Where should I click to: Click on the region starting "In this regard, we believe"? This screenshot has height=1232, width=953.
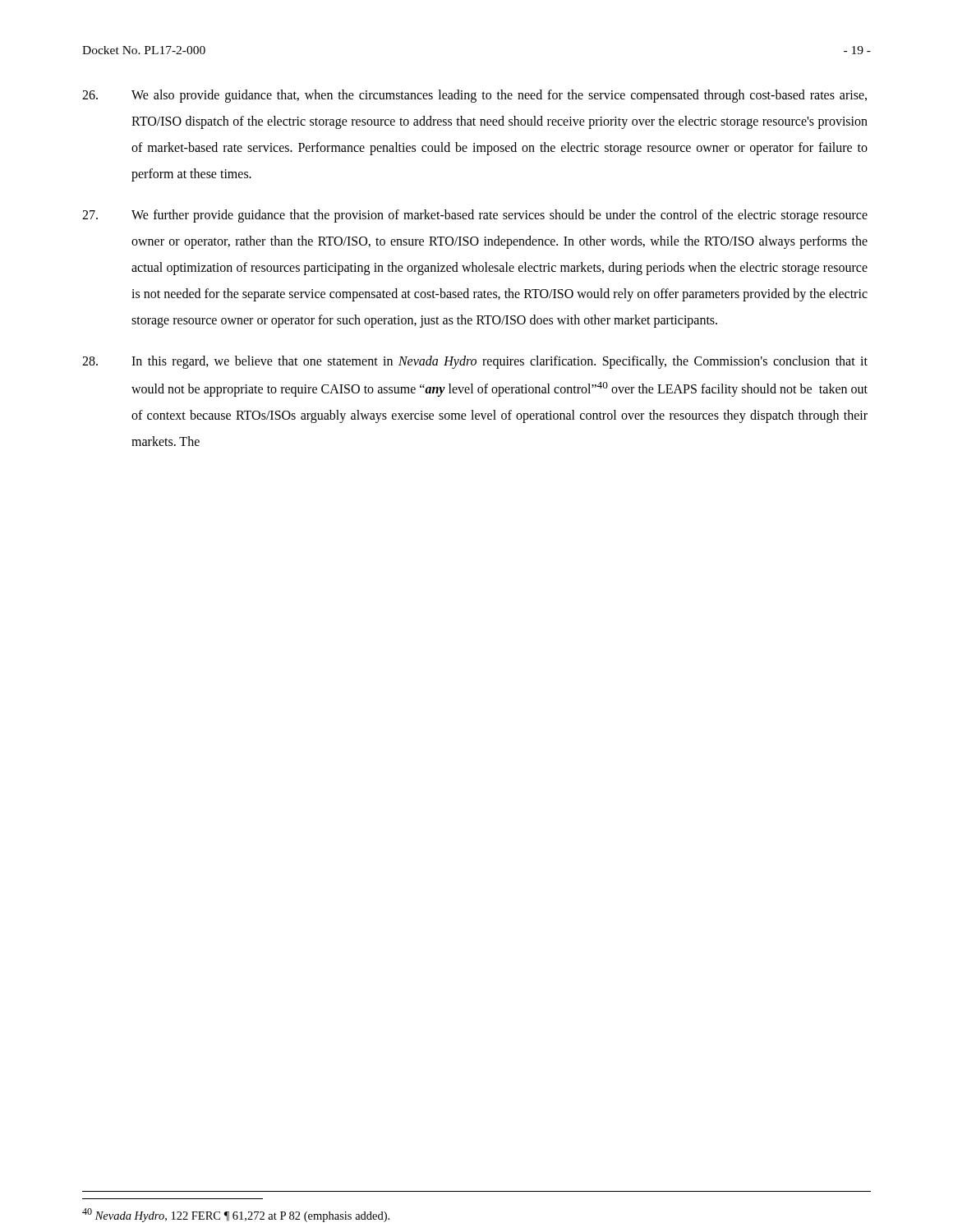476,402
